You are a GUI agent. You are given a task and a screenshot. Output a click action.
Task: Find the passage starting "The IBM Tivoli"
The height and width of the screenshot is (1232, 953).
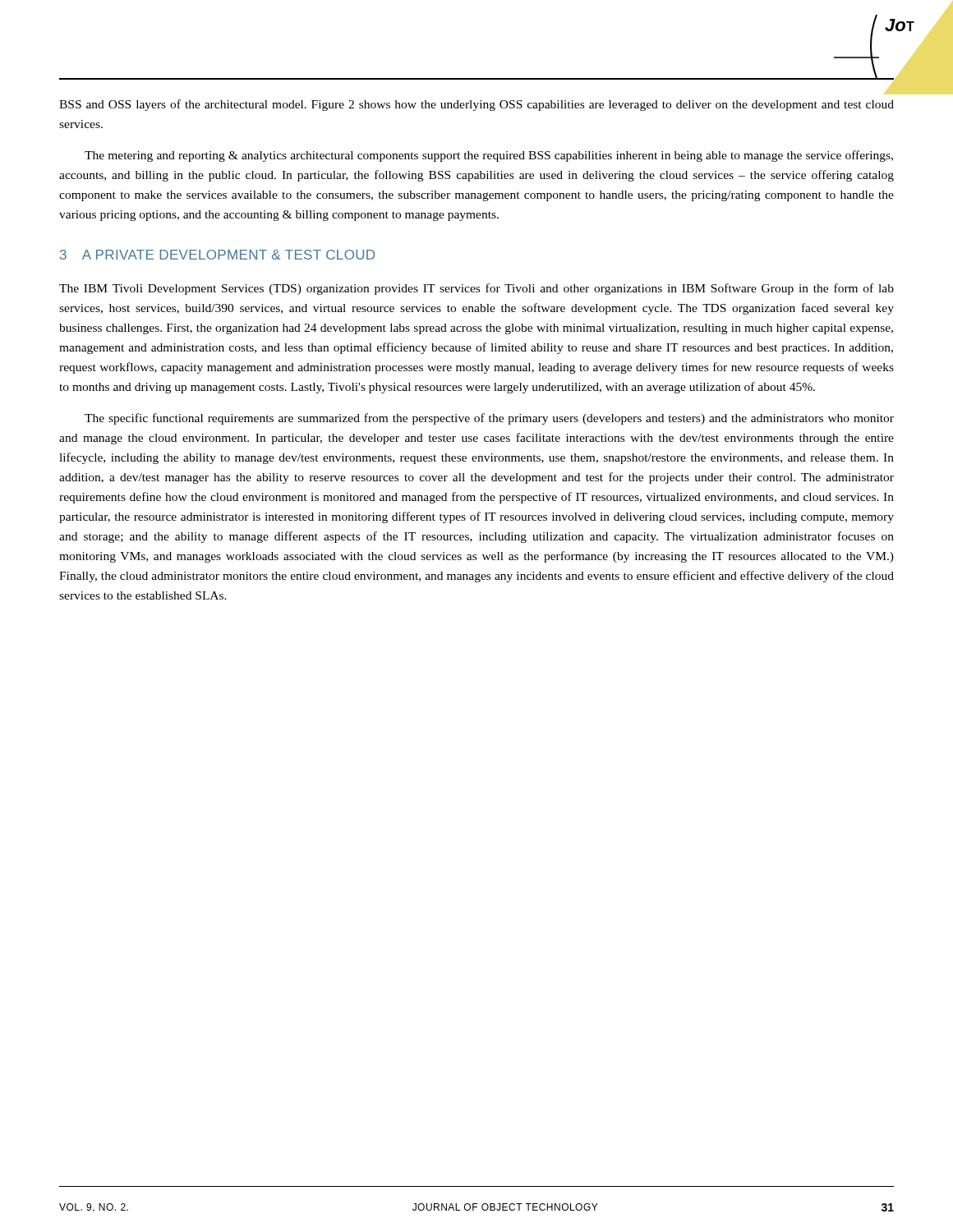click(x=476, y=442)
